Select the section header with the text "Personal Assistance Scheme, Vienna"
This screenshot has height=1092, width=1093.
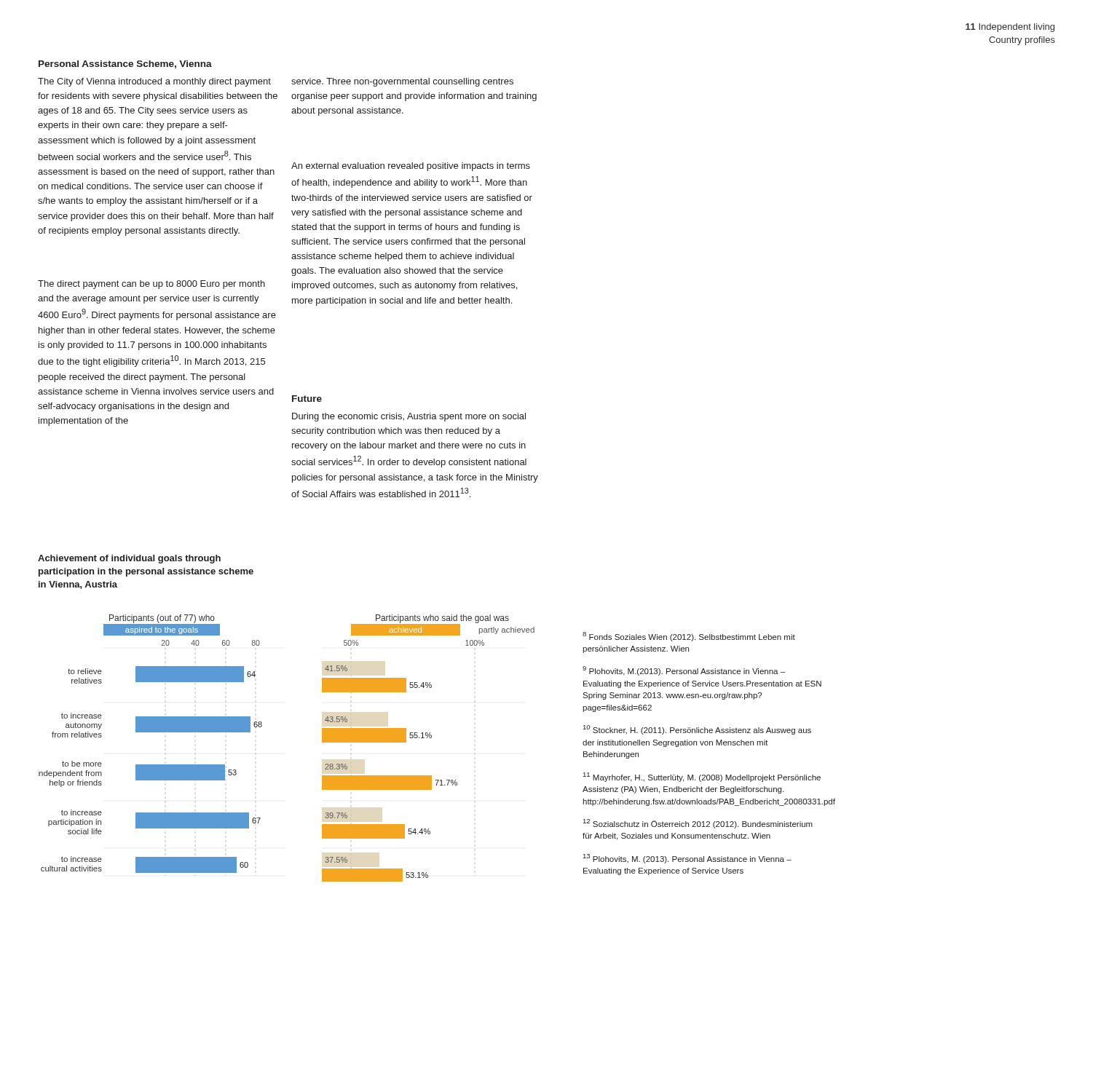coord(125,64)
